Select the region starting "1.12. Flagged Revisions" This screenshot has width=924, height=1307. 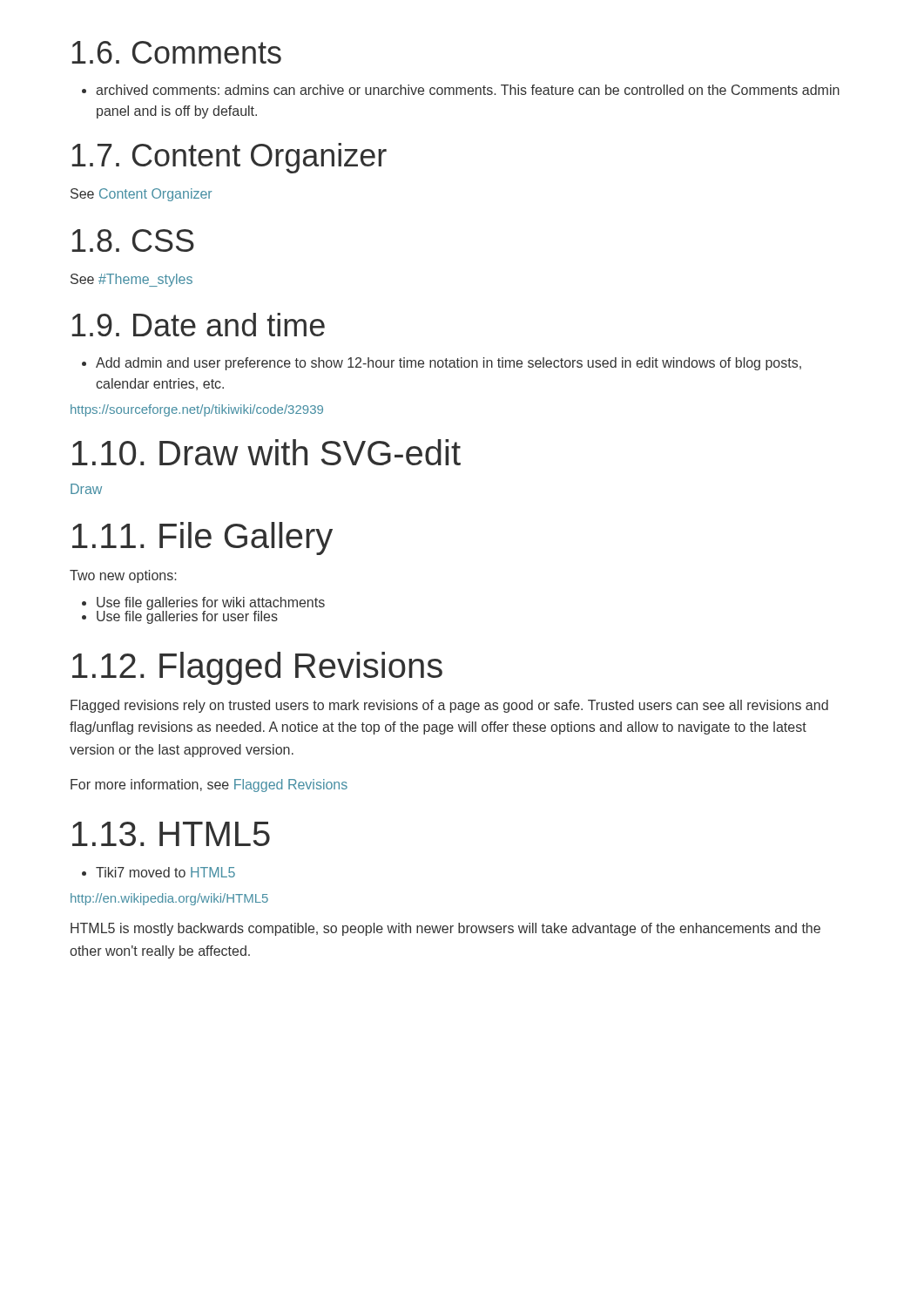click(257, 668)
